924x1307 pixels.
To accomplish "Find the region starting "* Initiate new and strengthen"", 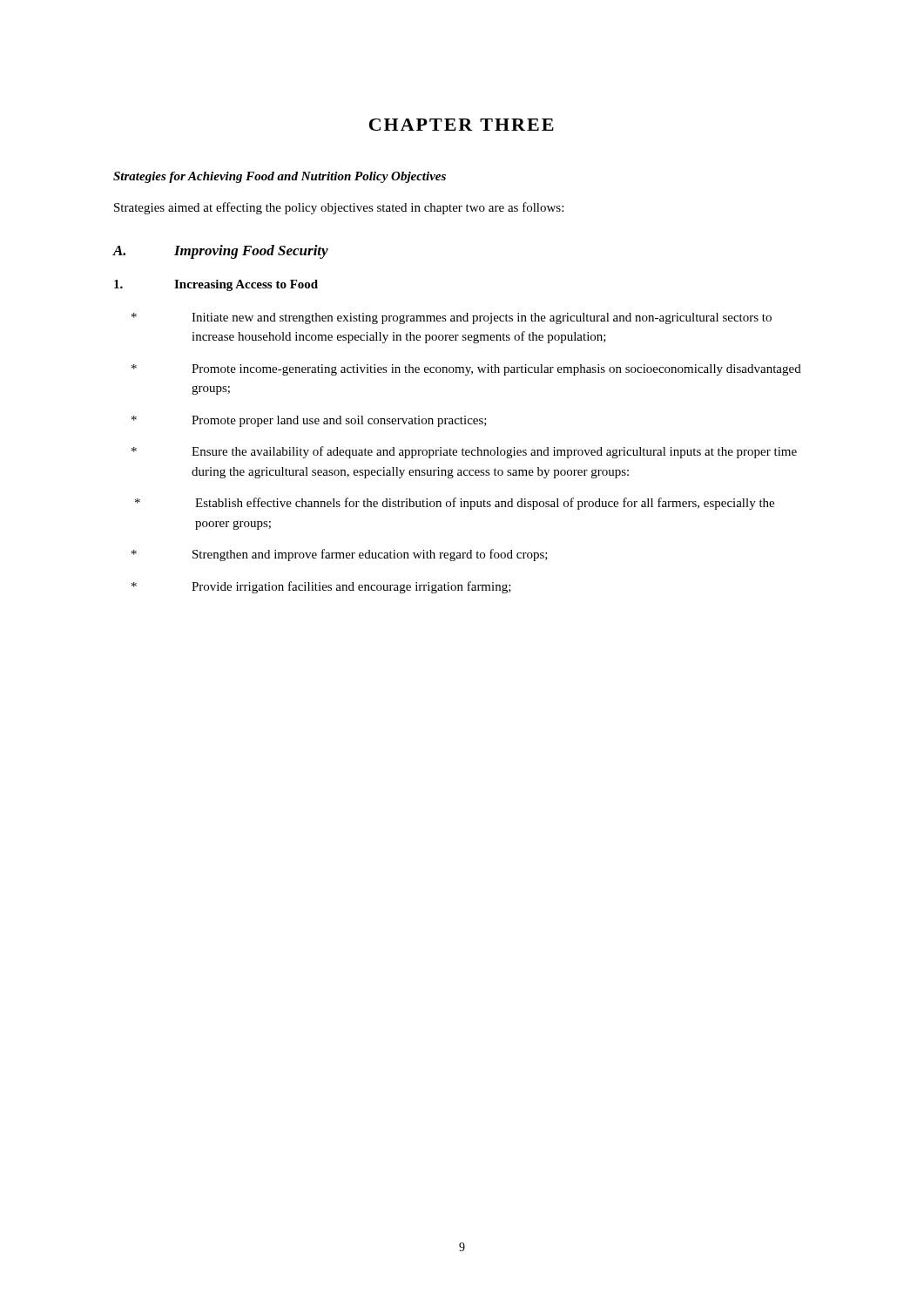I will 462,327.
